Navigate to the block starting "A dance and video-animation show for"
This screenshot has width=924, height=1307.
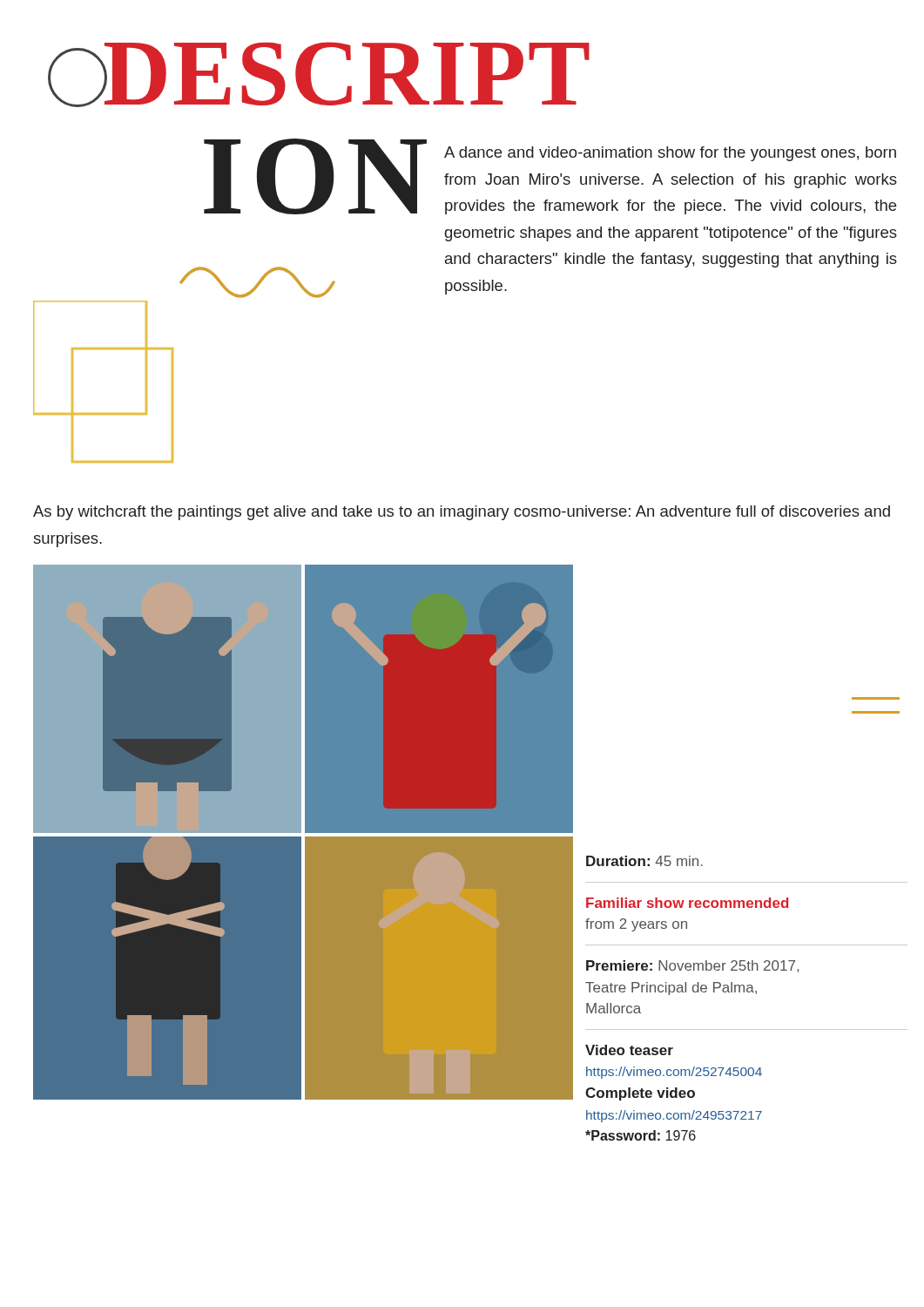tap(671, 219)
